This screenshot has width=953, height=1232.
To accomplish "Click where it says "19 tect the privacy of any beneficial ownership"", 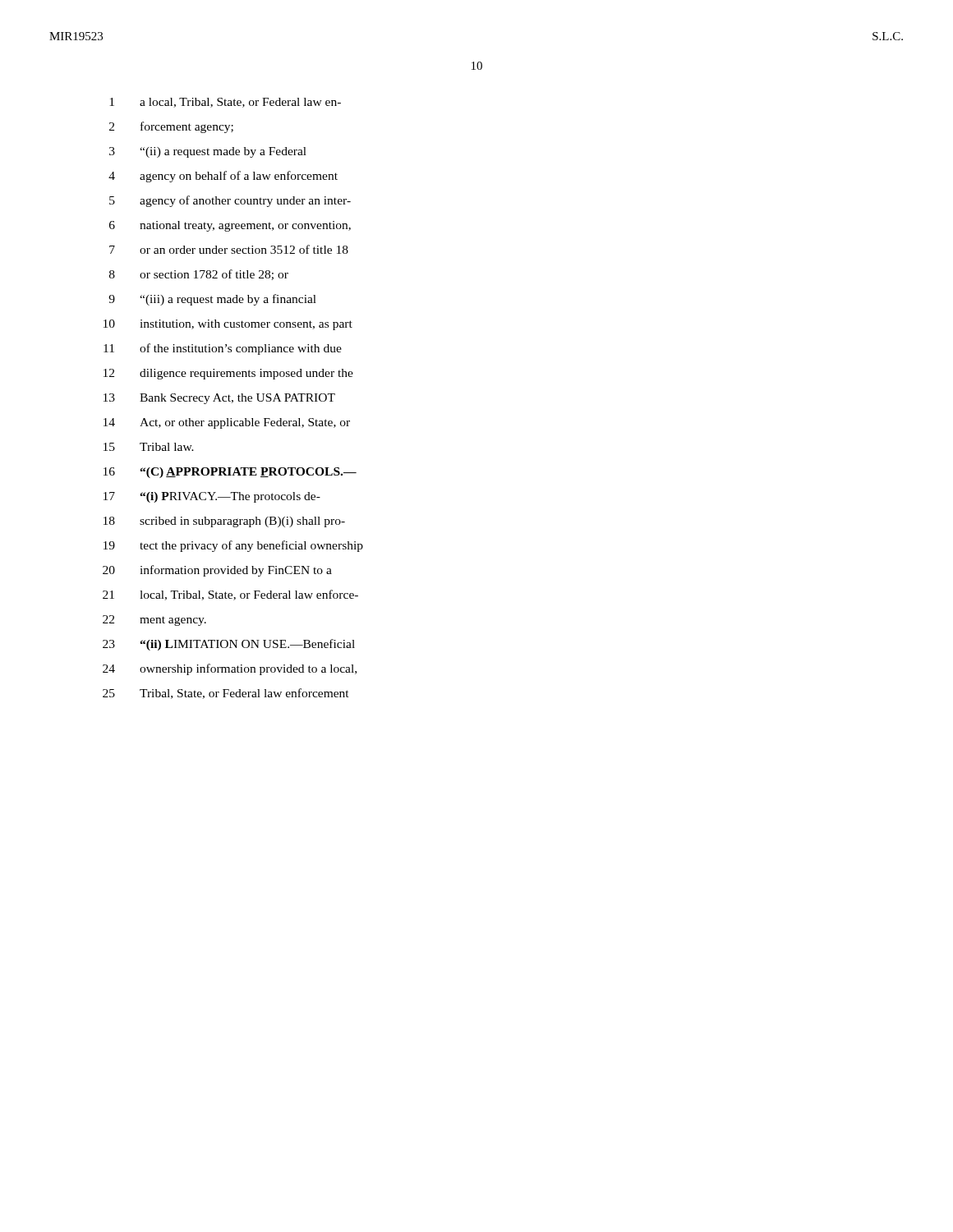I will coord(233,546).
